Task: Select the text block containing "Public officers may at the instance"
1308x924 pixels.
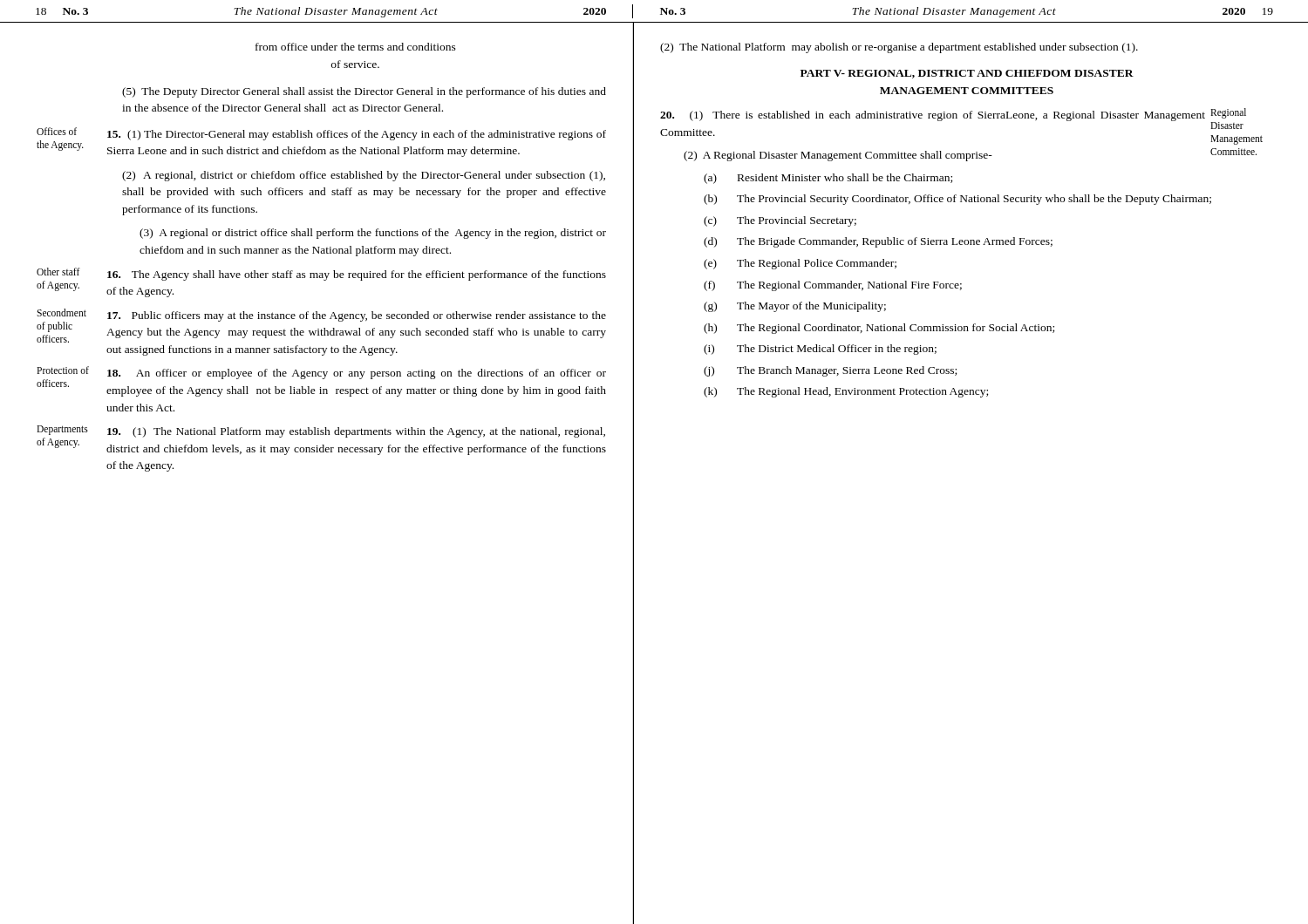Action: pos(356,332)
